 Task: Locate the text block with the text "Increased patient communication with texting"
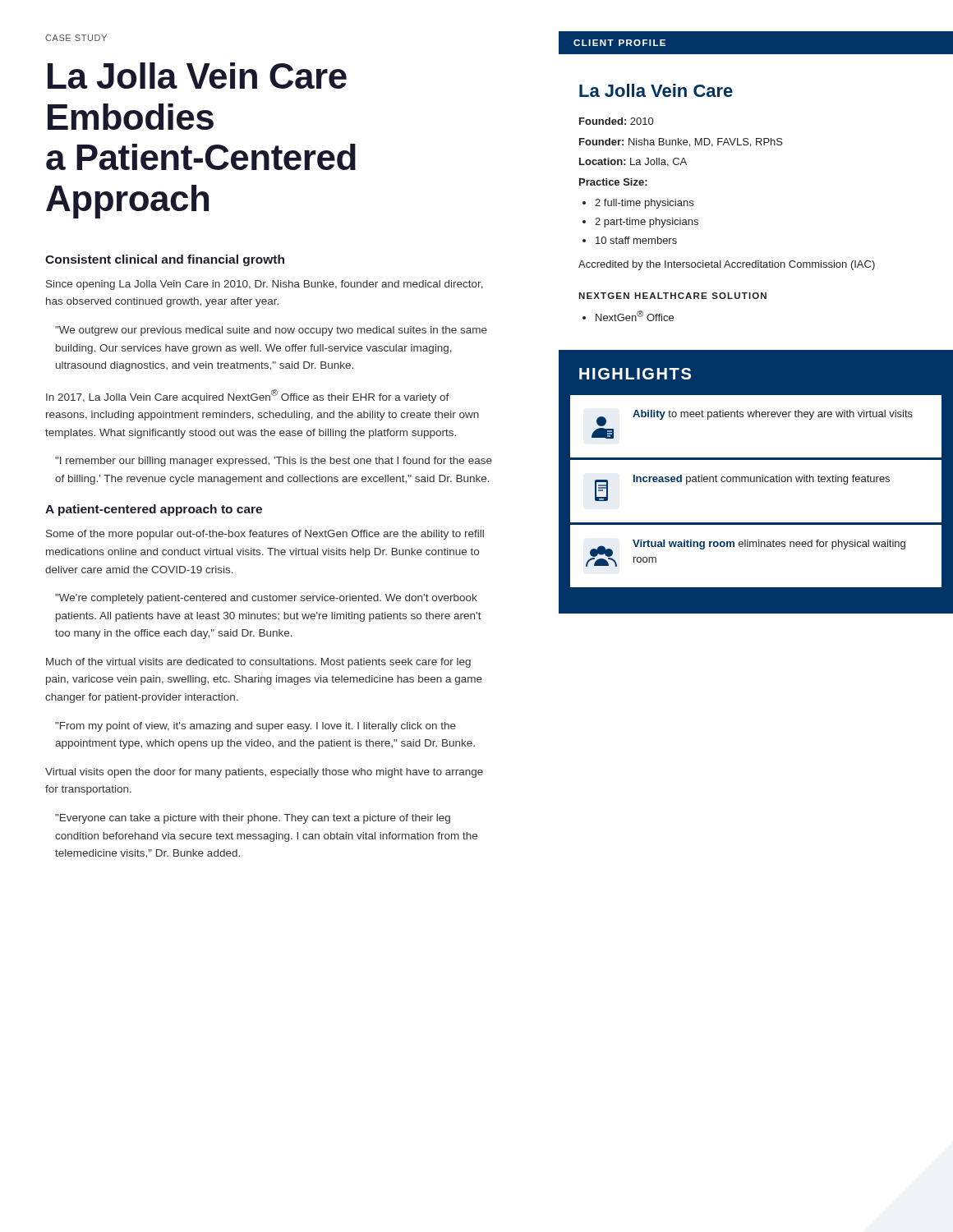click(755, 491)
